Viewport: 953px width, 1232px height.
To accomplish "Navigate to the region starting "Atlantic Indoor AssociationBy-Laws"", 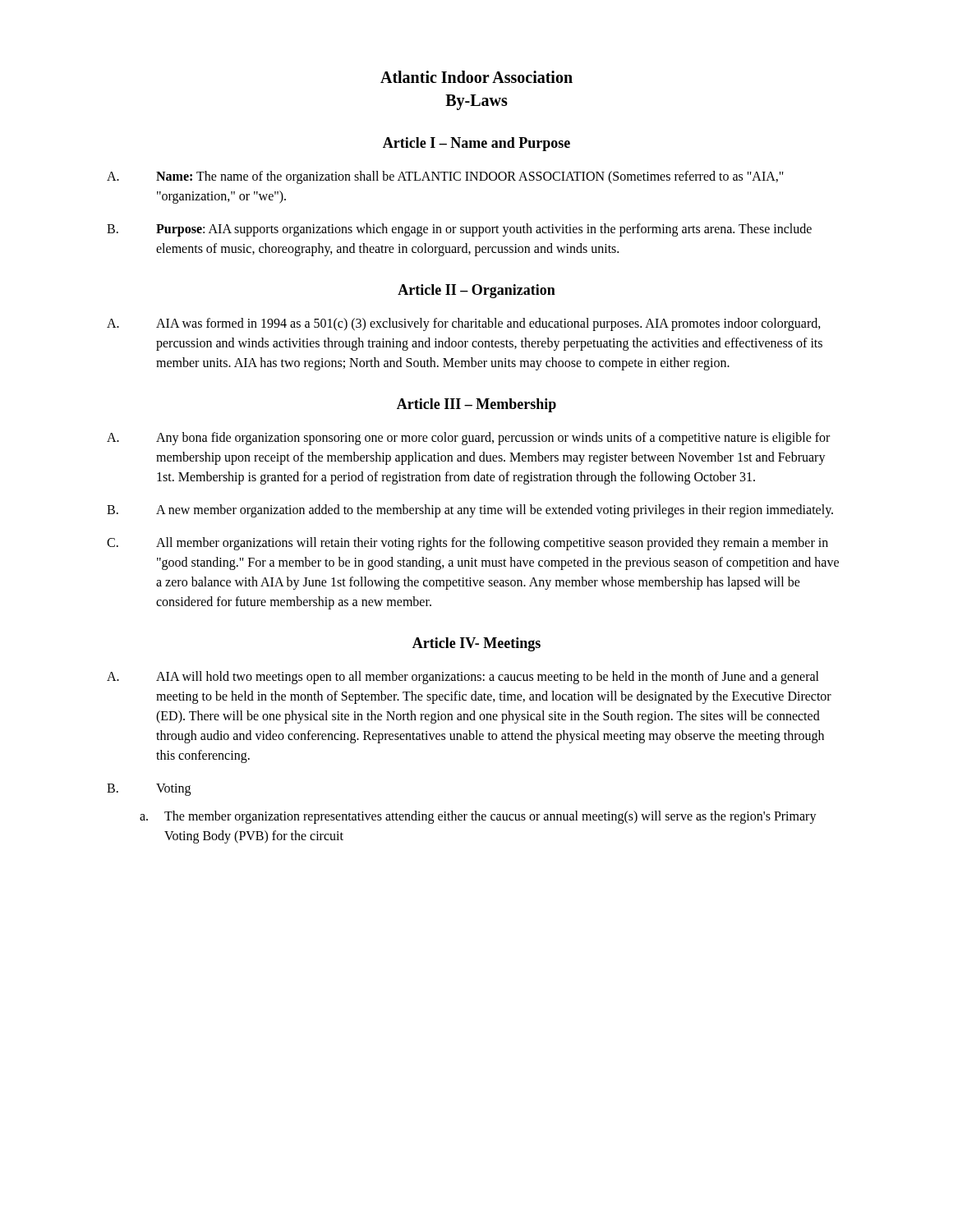I will [476, 89].
